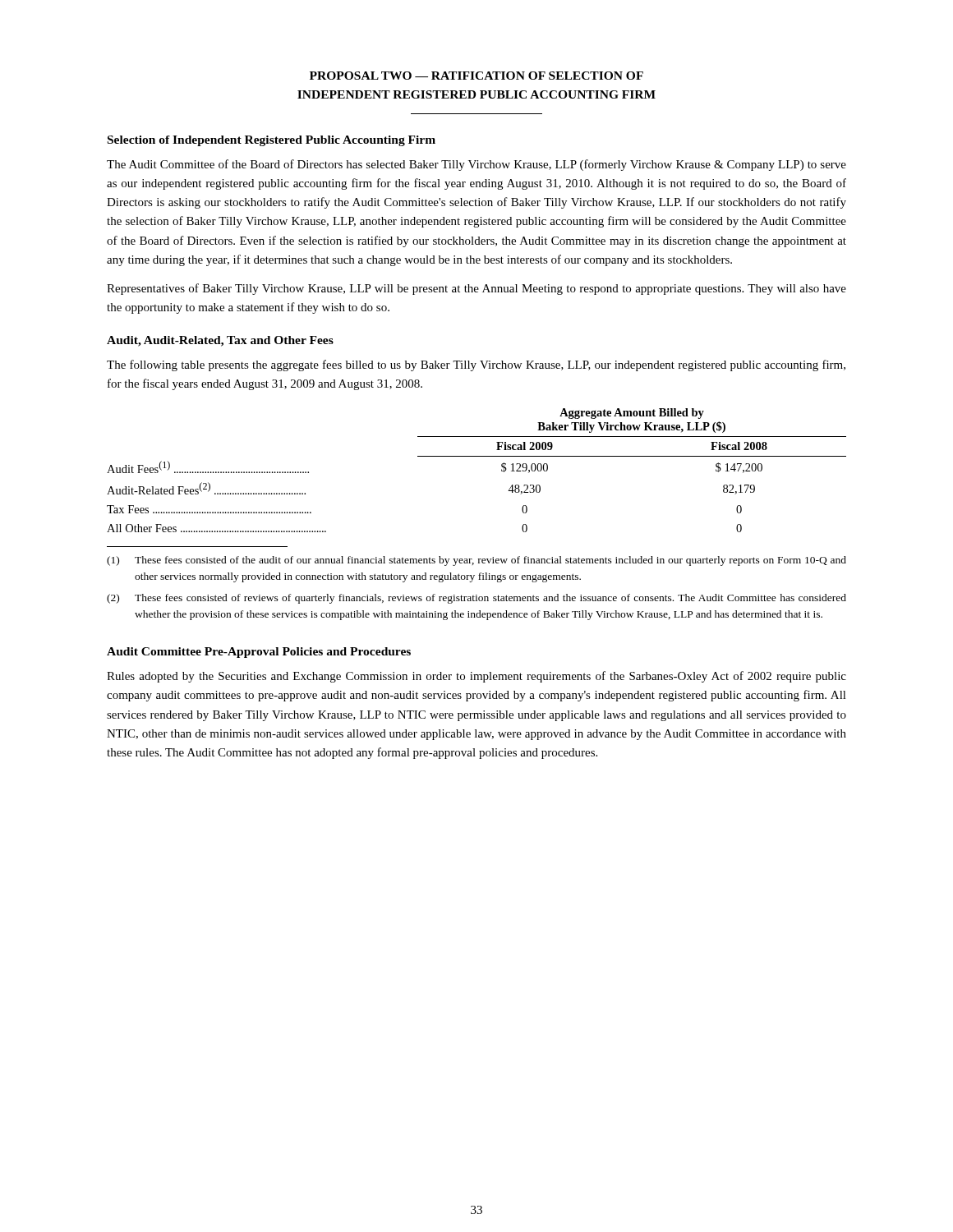Where is the passage that starts "Representatives of Baker Tilly Virchow"?
This screenshot has width=953, height=1232.
(476, 298)
